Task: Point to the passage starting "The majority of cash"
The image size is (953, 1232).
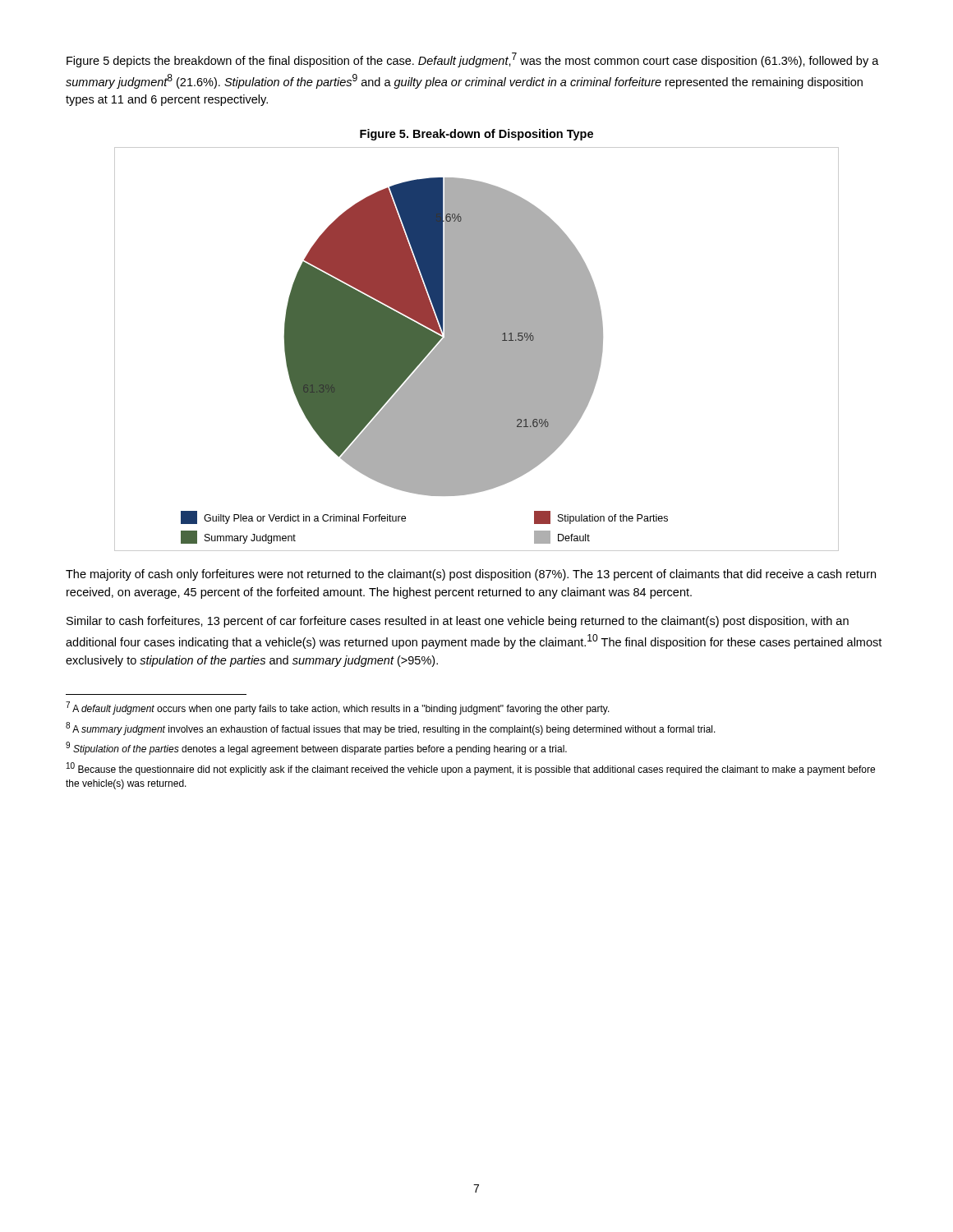Action: pos(471,583)
